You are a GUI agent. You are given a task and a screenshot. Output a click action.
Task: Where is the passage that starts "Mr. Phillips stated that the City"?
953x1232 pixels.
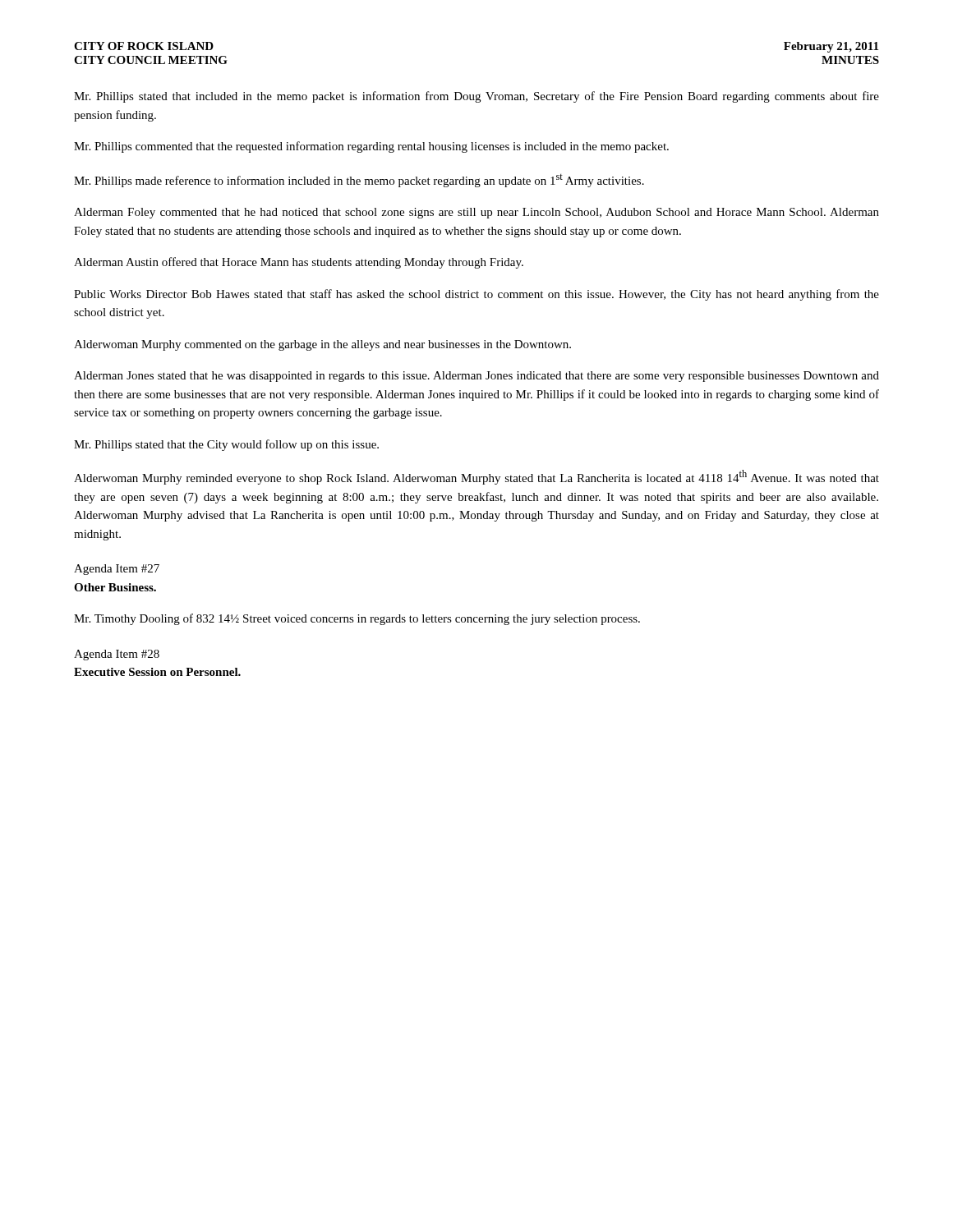pos(227,444)
